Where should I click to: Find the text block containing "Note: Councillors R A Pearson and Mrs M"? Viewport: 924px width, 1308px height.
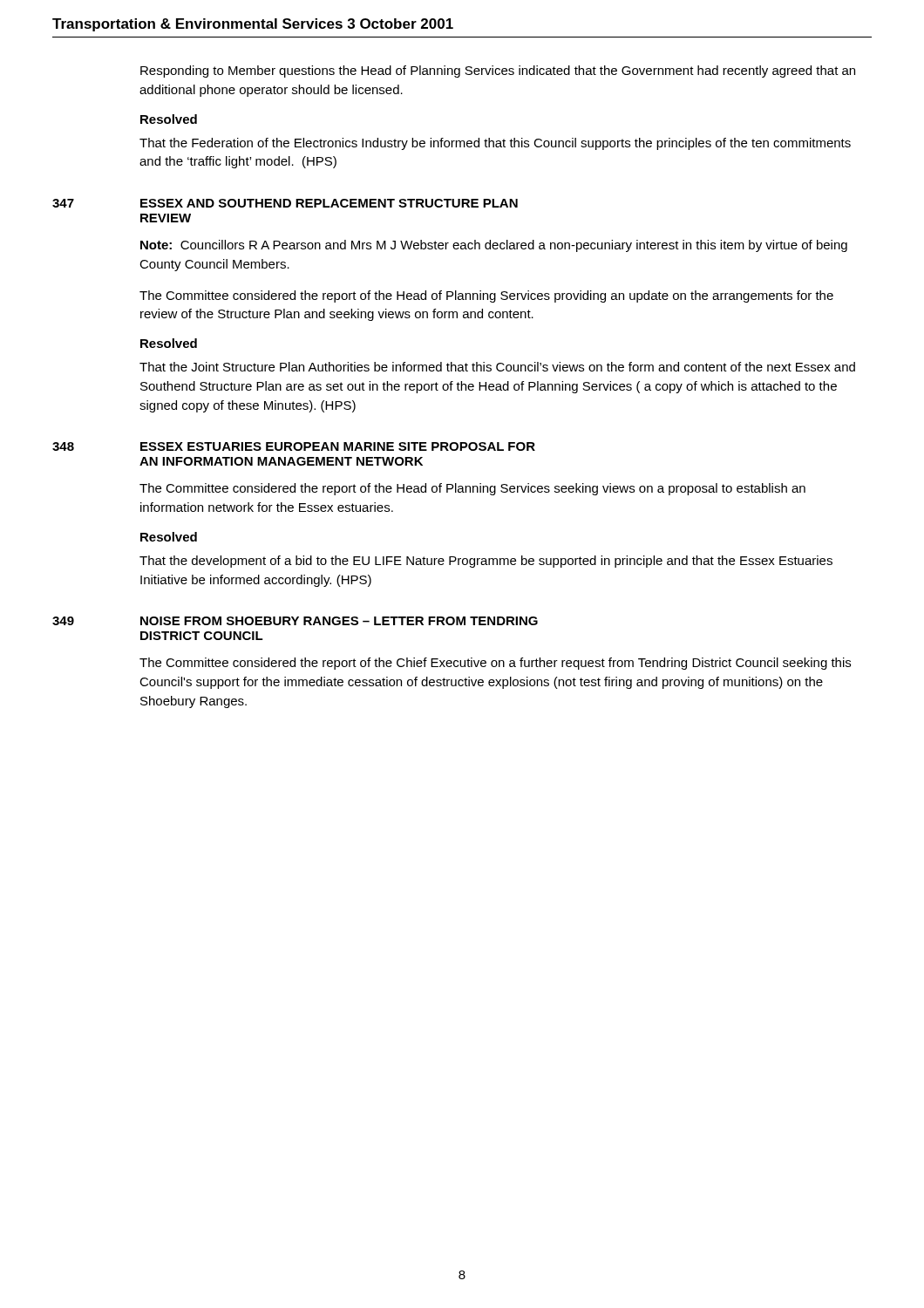(494, 254)
